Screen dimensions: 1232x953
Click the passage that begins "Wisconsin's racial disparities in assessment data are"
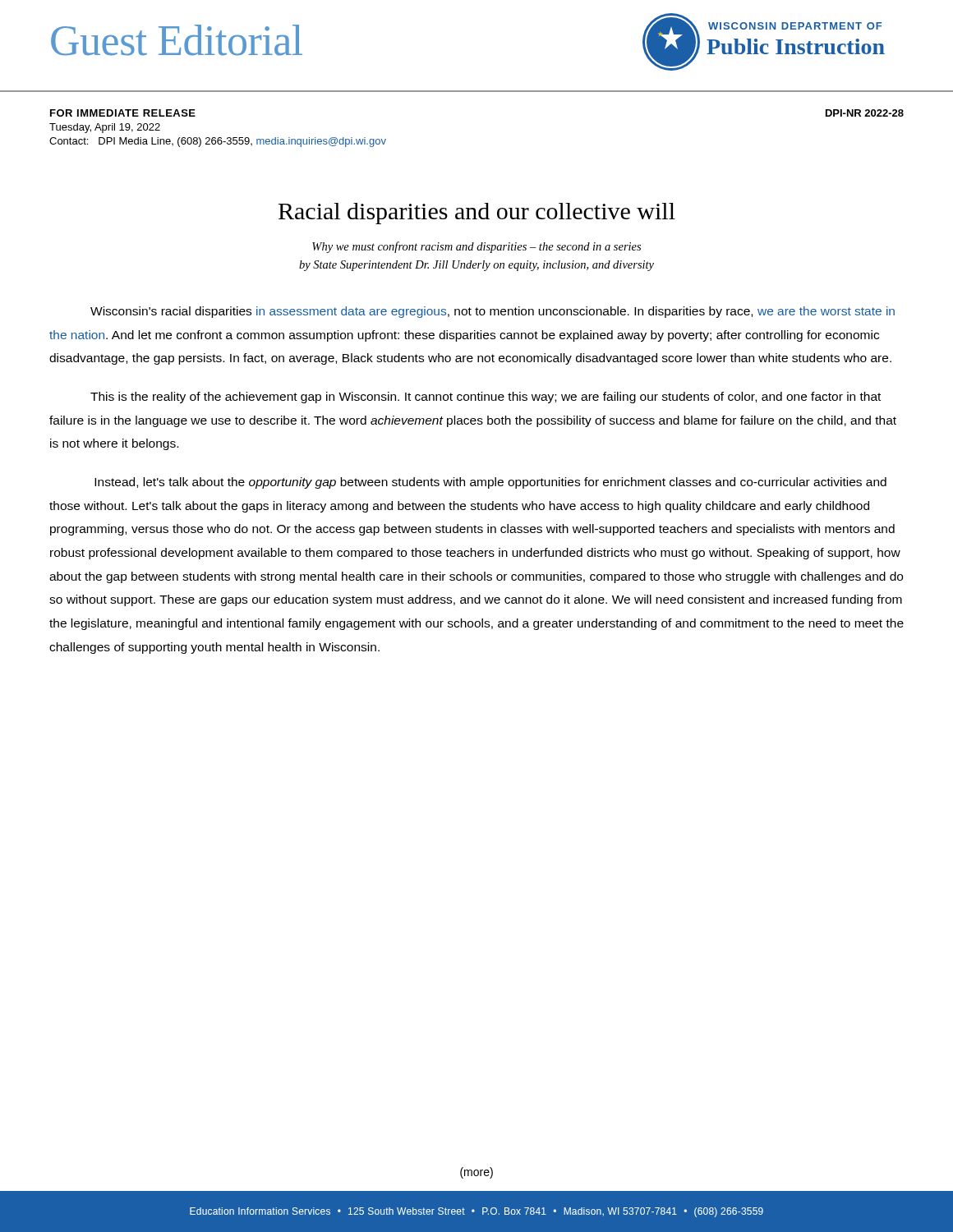click(x=476, y=479)
